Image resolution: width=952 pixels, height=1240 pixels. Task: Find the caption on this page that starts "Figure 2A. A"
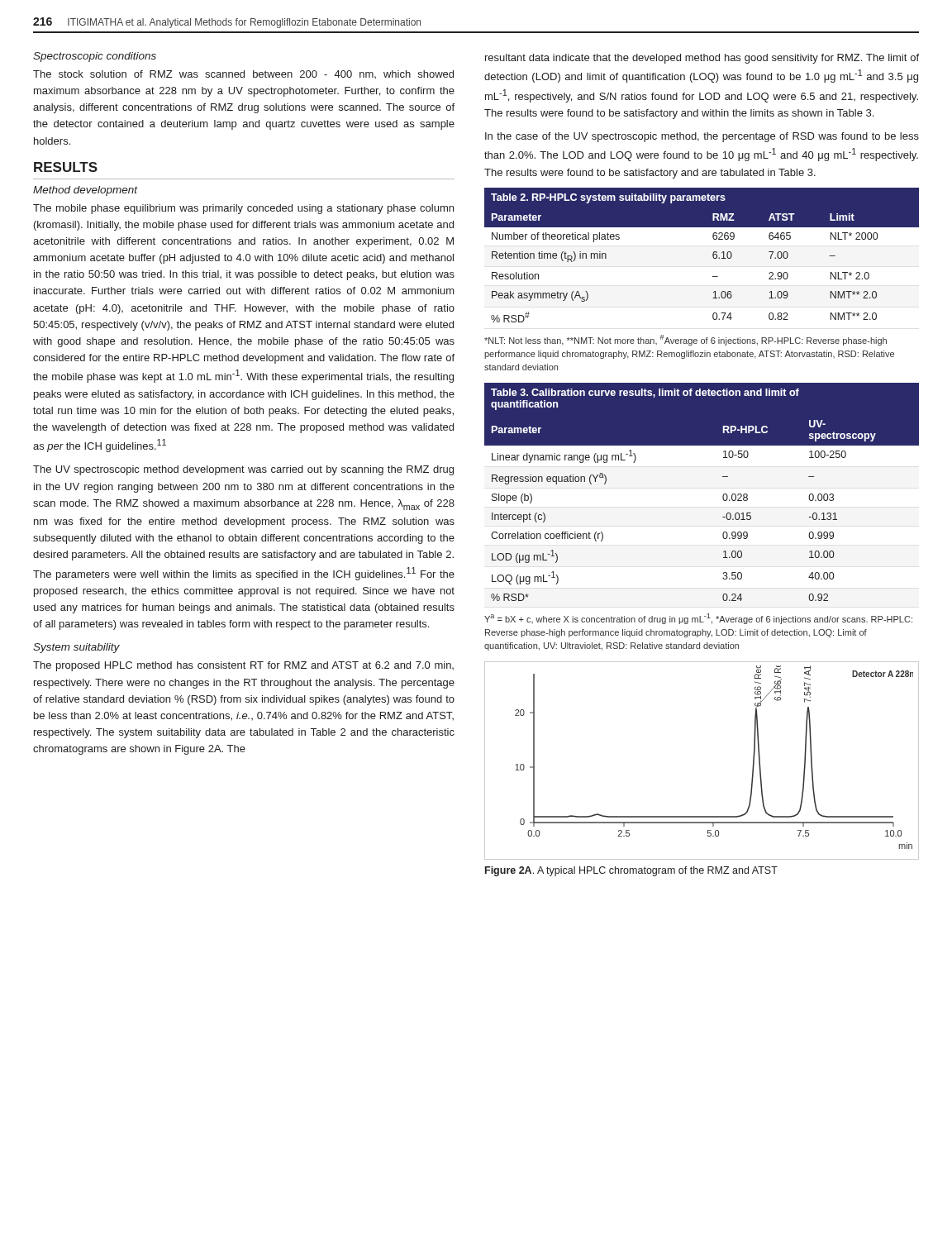[631, 870]
